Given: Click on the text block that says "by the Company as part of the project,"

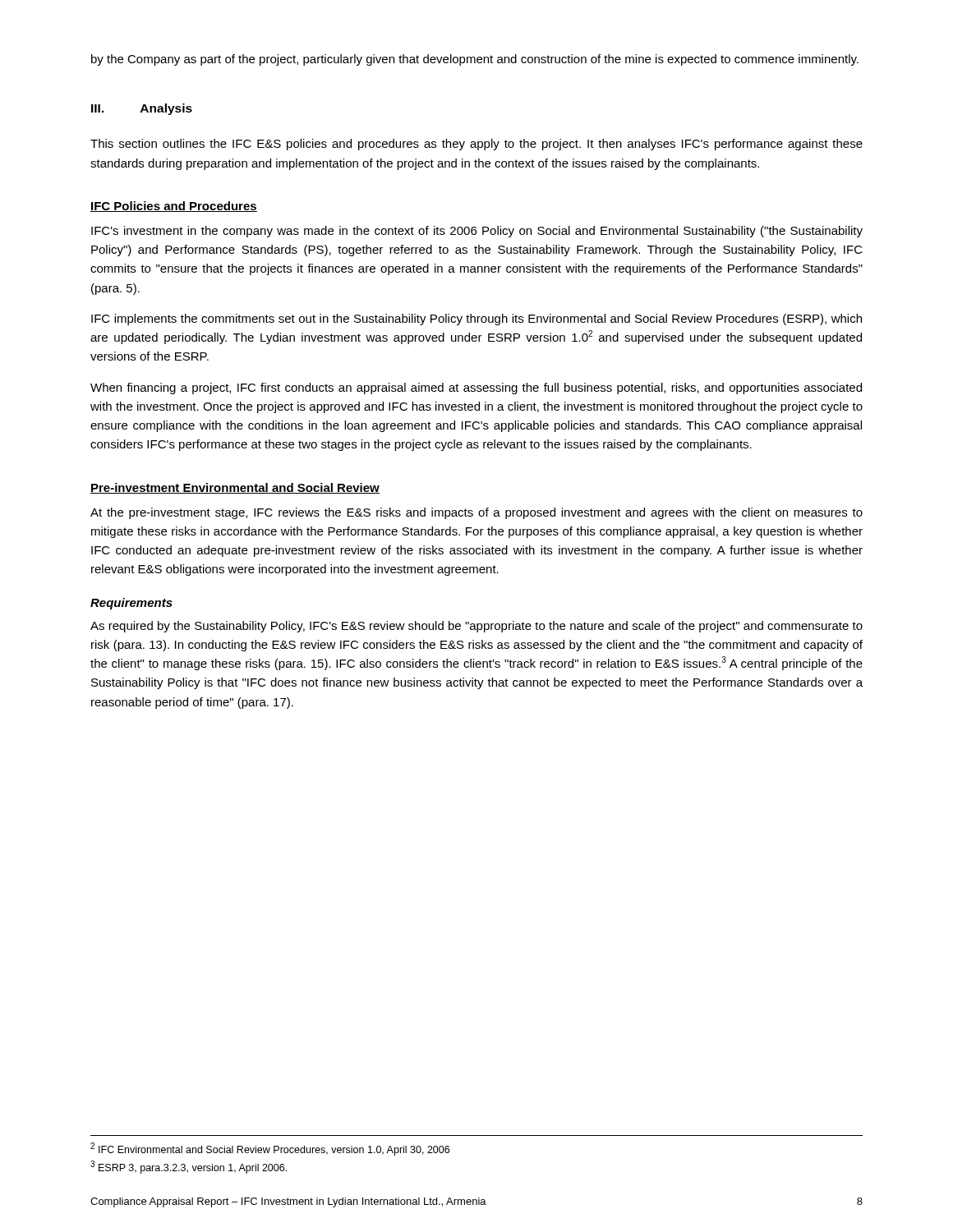Looking at the screenshot, I should [476, 59].
